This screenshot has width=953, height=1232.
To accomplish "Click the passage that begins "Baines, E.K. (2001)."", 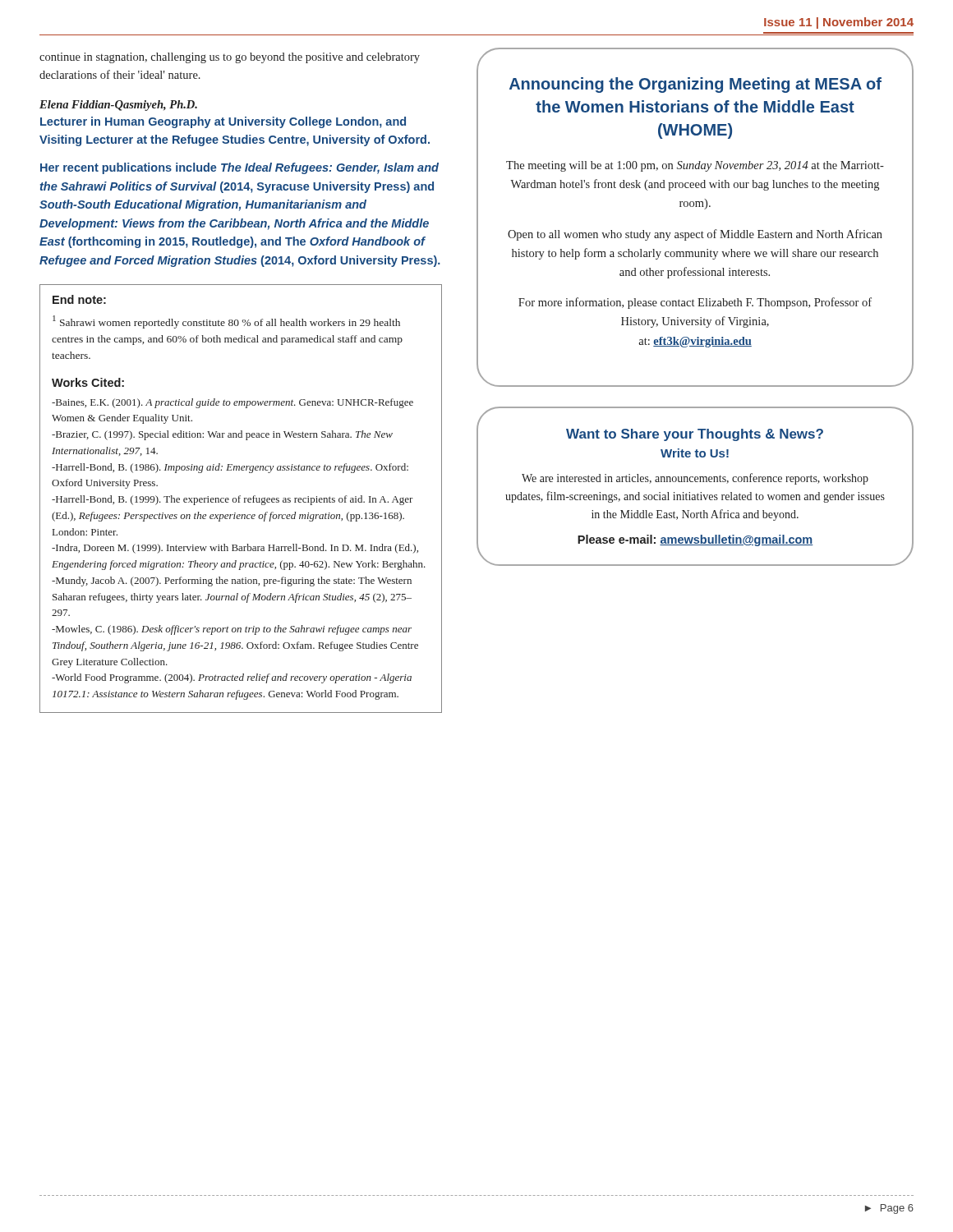I will pos(239,548).
